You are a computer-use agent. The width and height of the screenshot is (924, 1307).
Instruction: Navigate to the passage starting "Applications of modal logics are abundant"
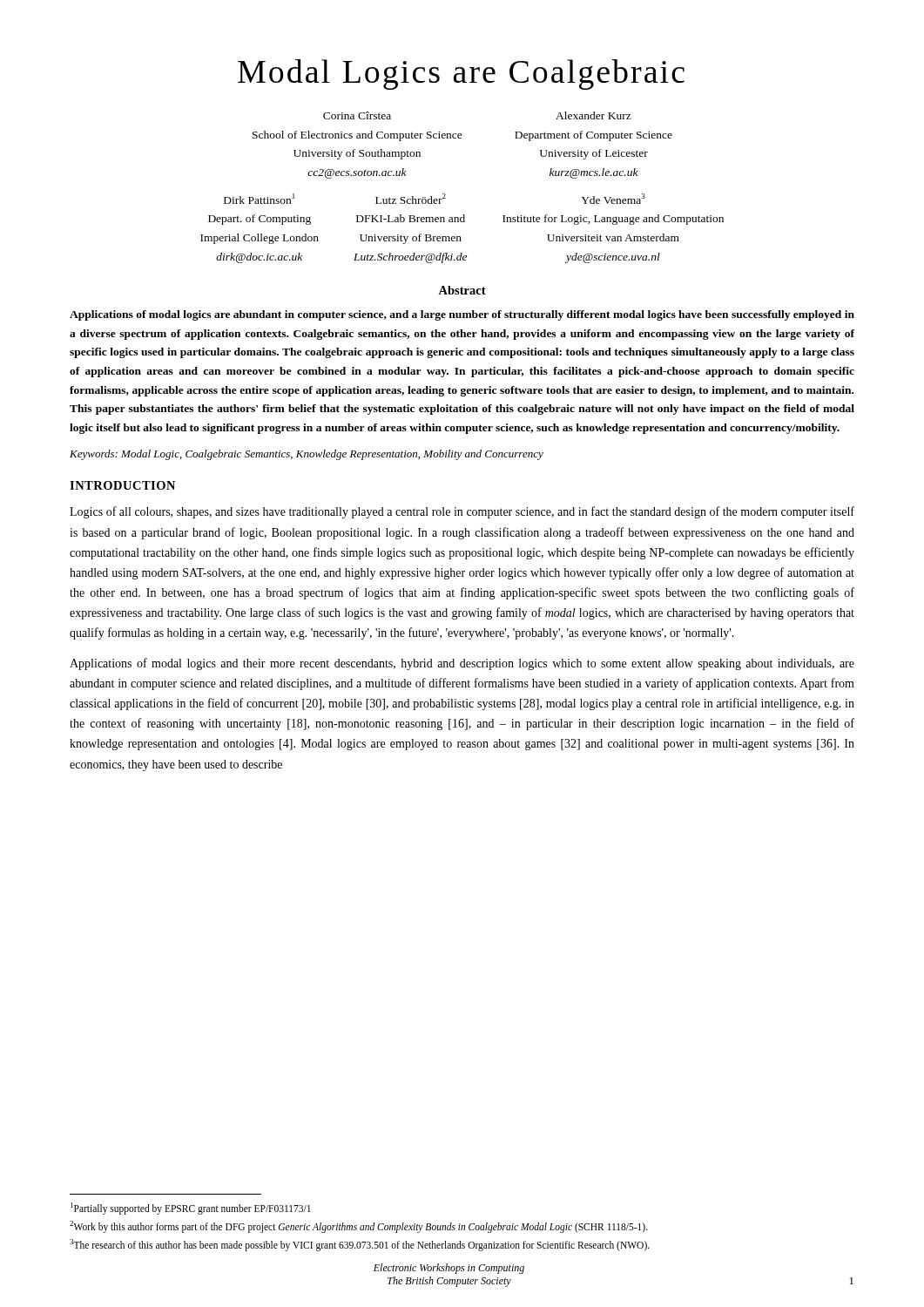[x=462, y=371]
